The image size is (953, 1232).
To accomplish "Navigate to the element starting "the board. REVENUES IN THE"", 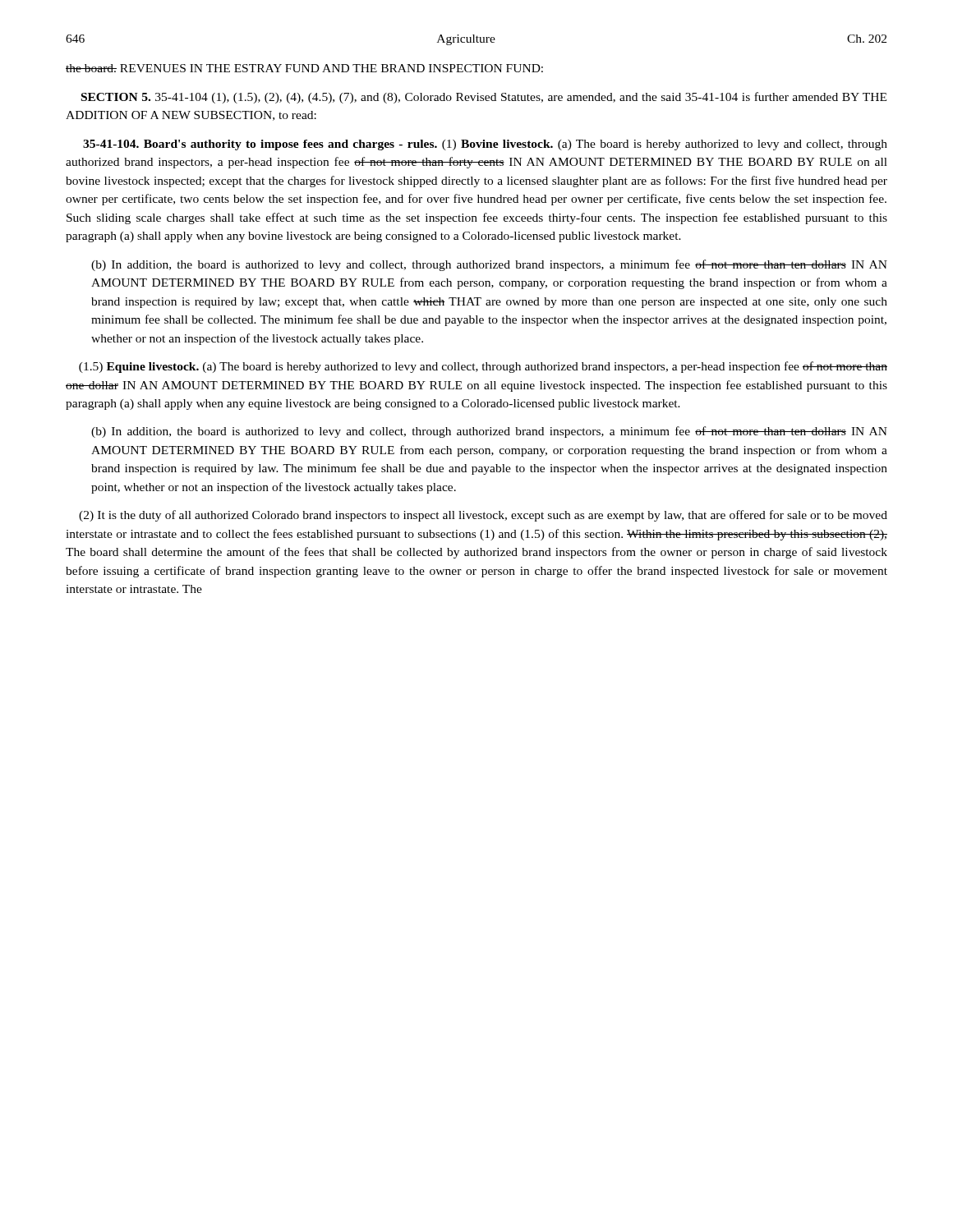I will pyautogui.click(x=305, y=68).
